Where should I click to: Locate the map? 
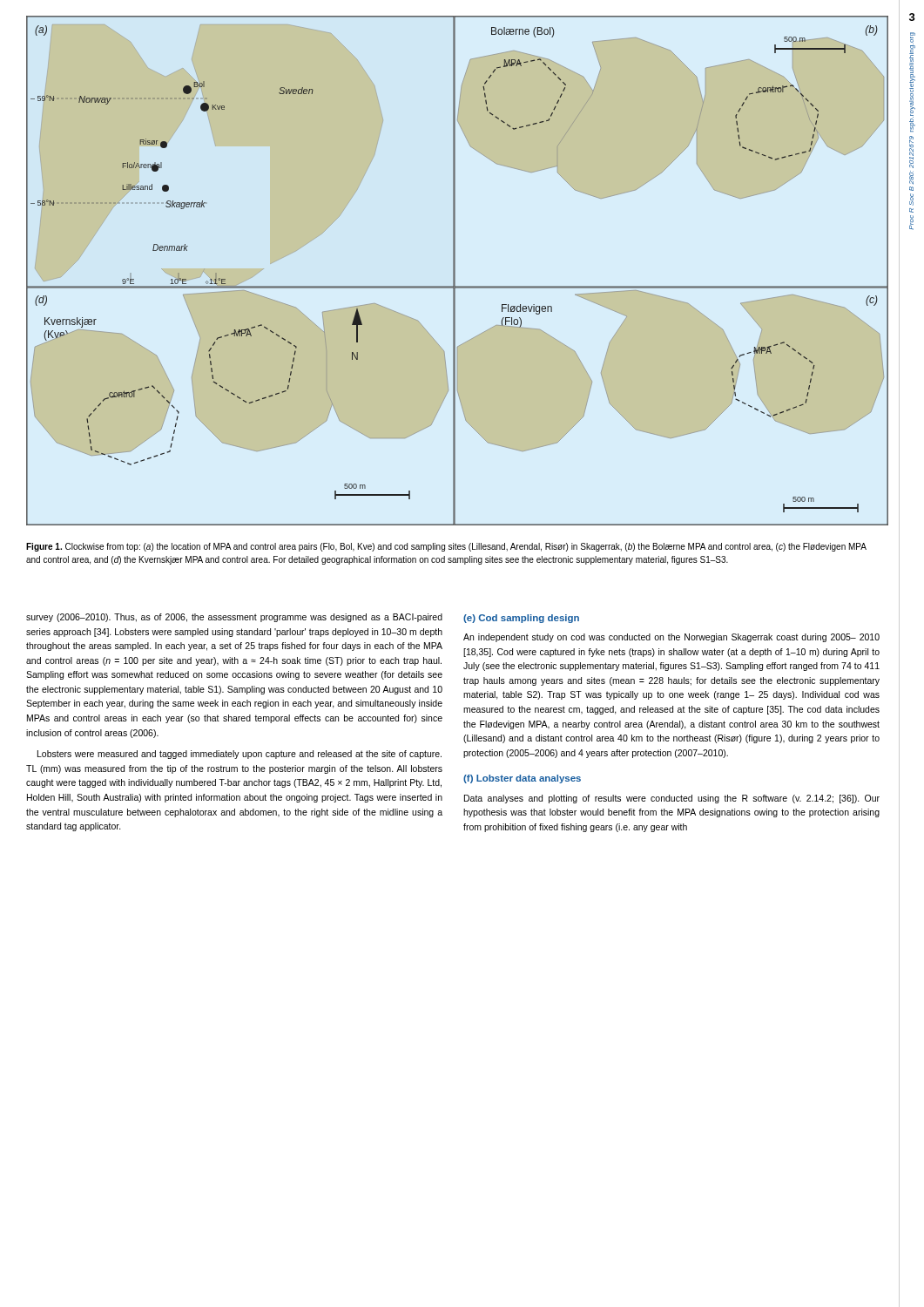tap(457, 271)
